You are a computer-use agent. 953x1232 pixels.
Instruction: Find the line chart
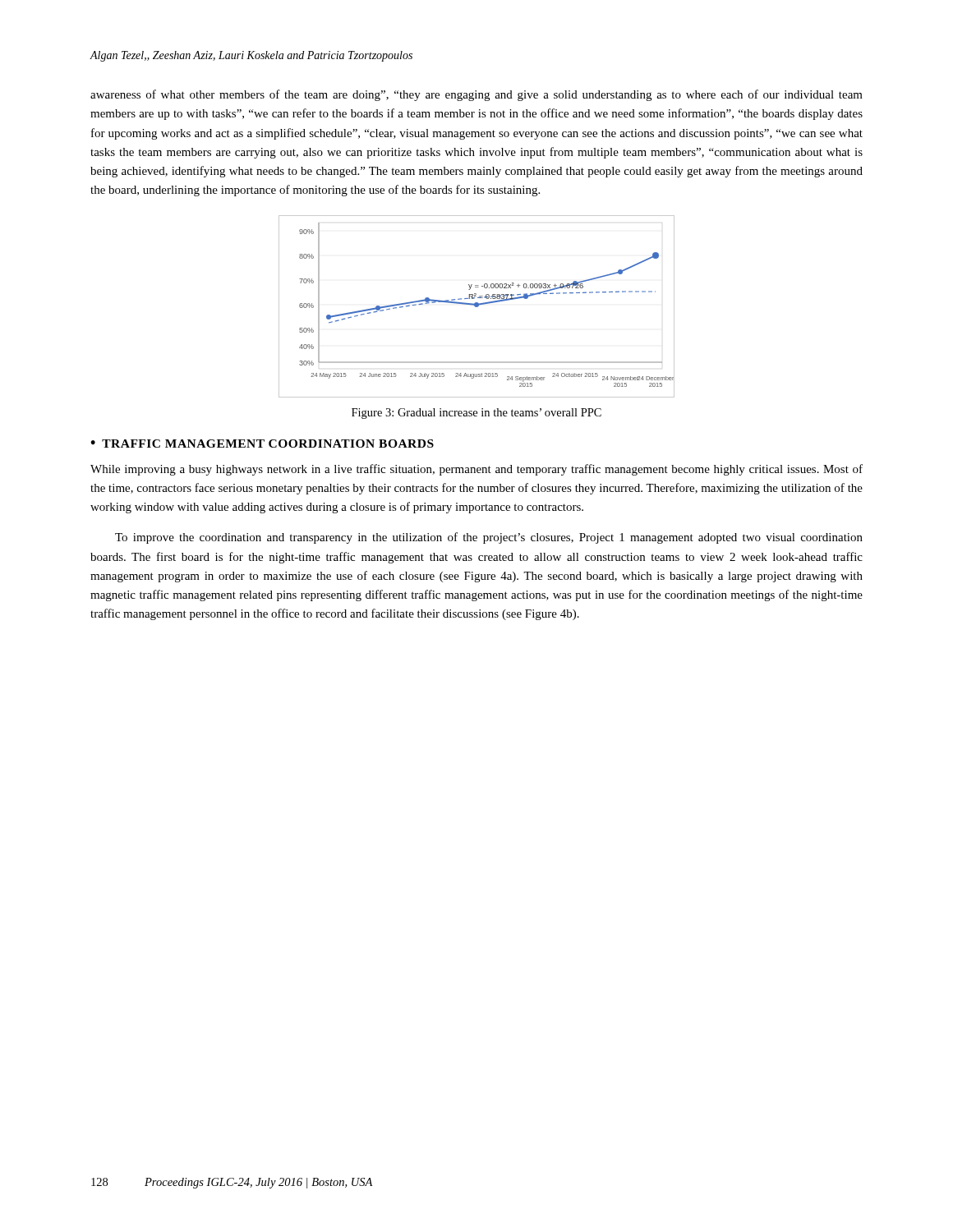click(x=476, y=308)
